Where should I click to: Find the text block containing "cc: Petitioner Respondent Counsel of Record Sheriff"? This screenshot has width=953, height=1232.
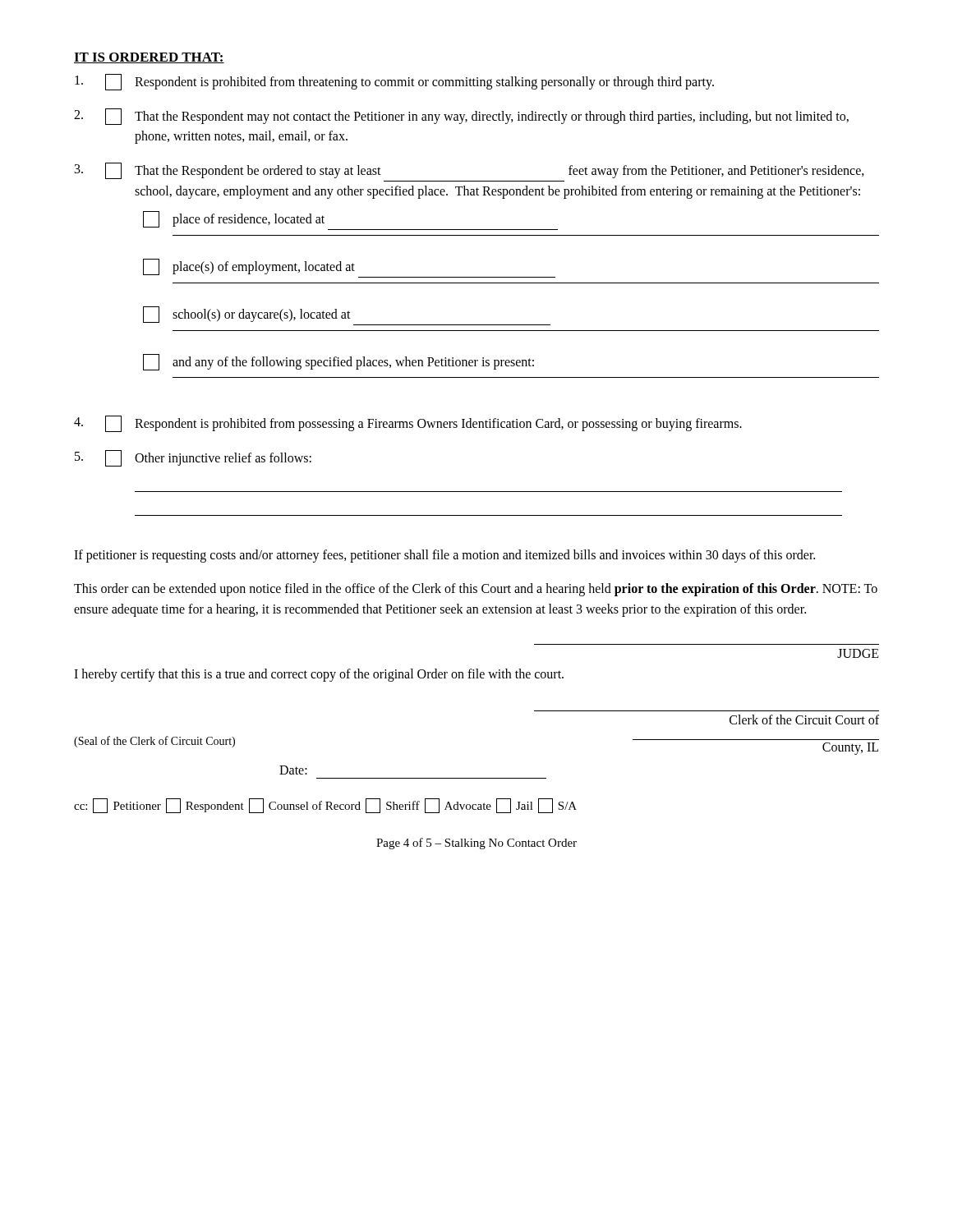(476, 806)
